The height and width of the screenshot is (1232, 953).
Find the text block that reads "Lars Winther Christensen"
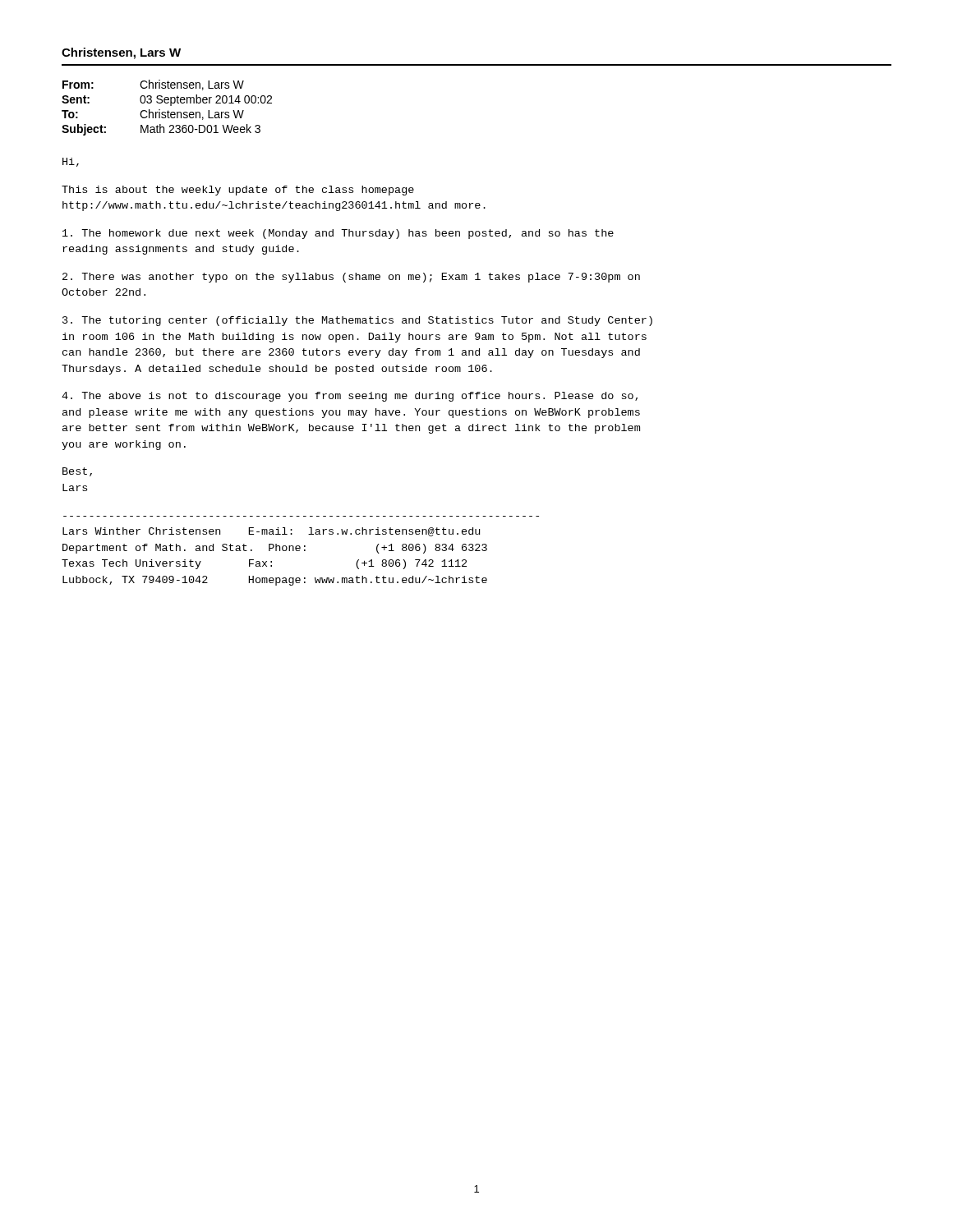tap(301, 548)
